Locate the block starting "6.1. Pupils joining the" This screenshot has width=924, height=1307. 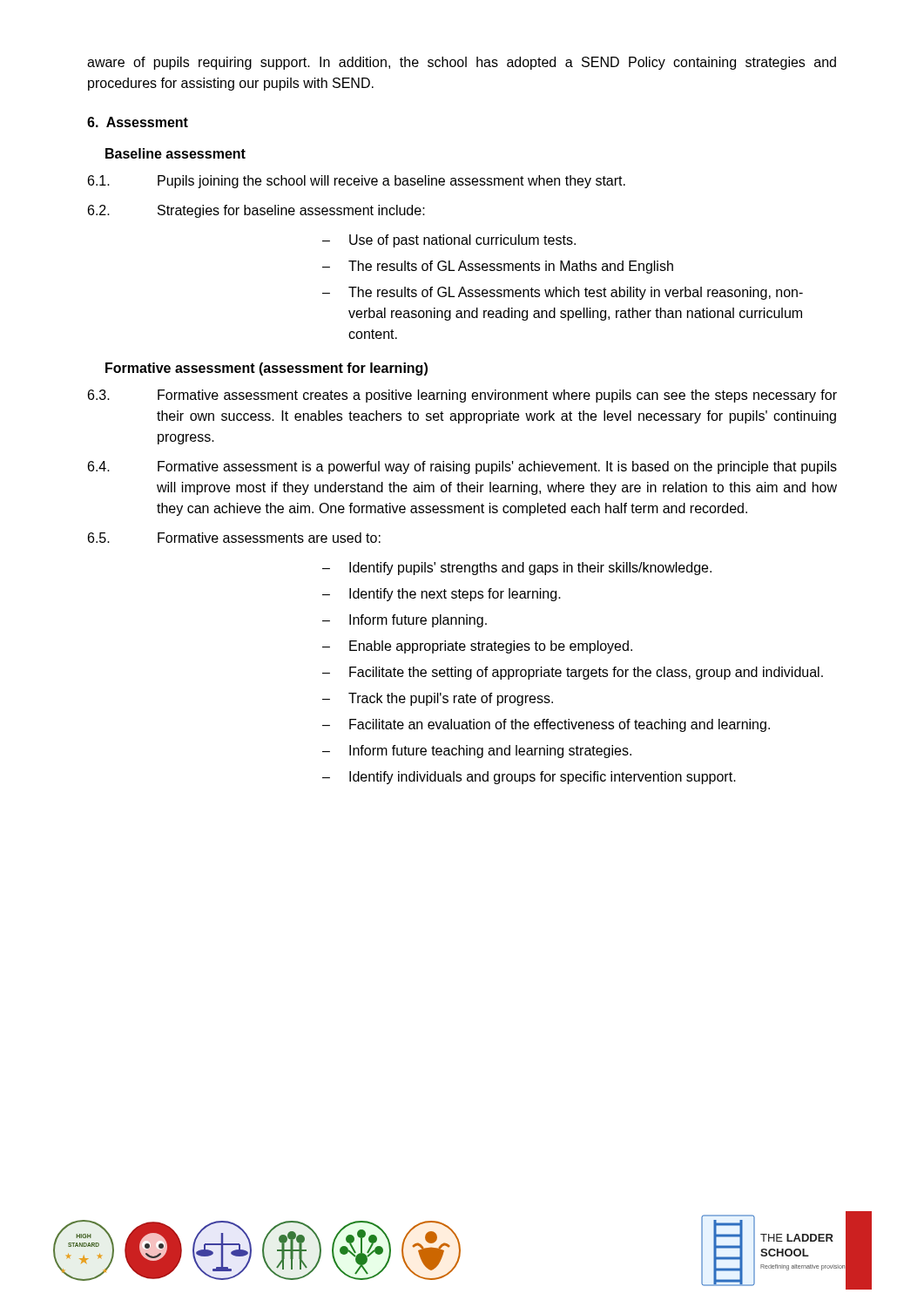[x=462, y=181]
